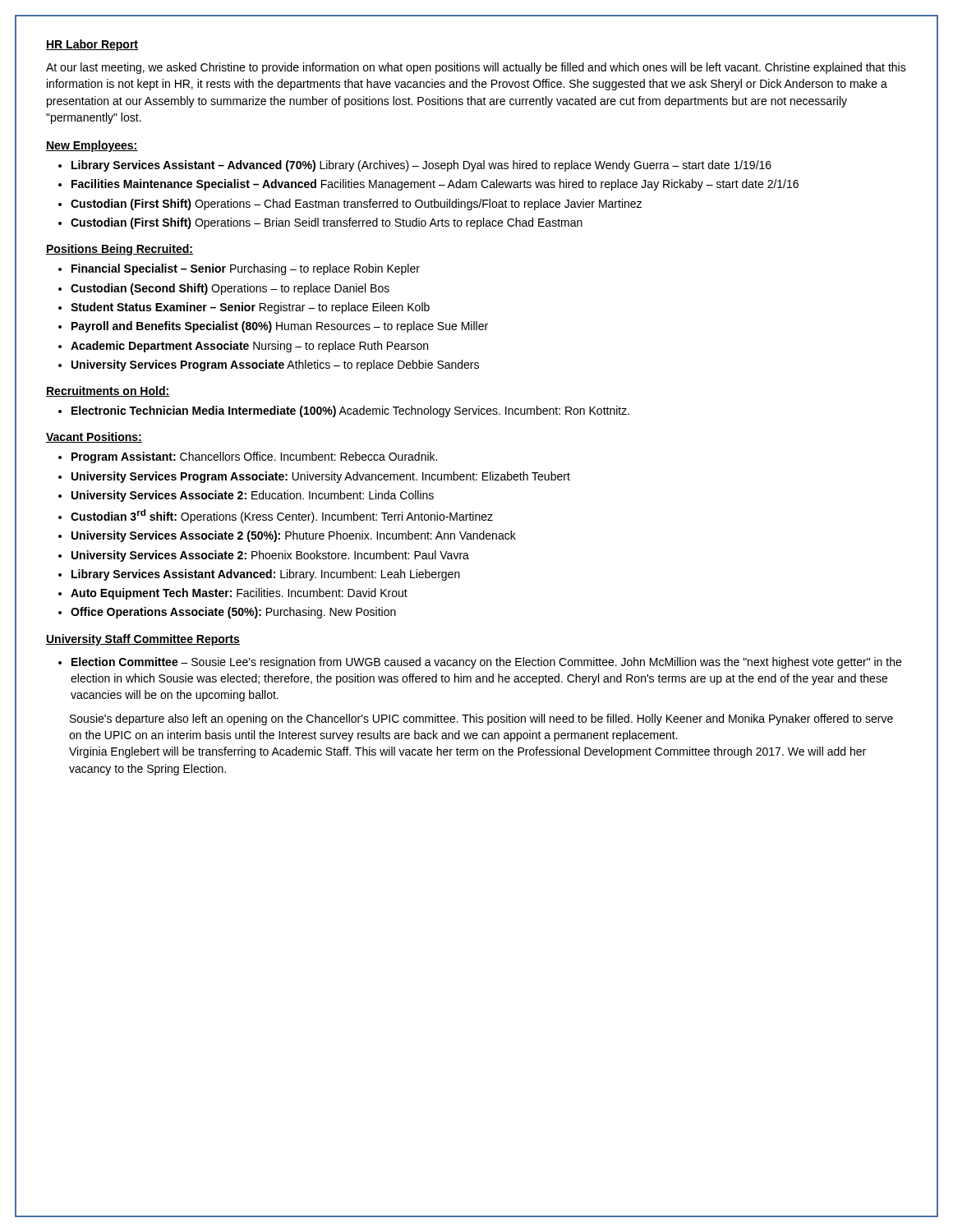Locate the list item that says "Custodian (Second Shift)"
Image resolution: width=953 pixels, height=1232 pixels.
coord(230,288)
